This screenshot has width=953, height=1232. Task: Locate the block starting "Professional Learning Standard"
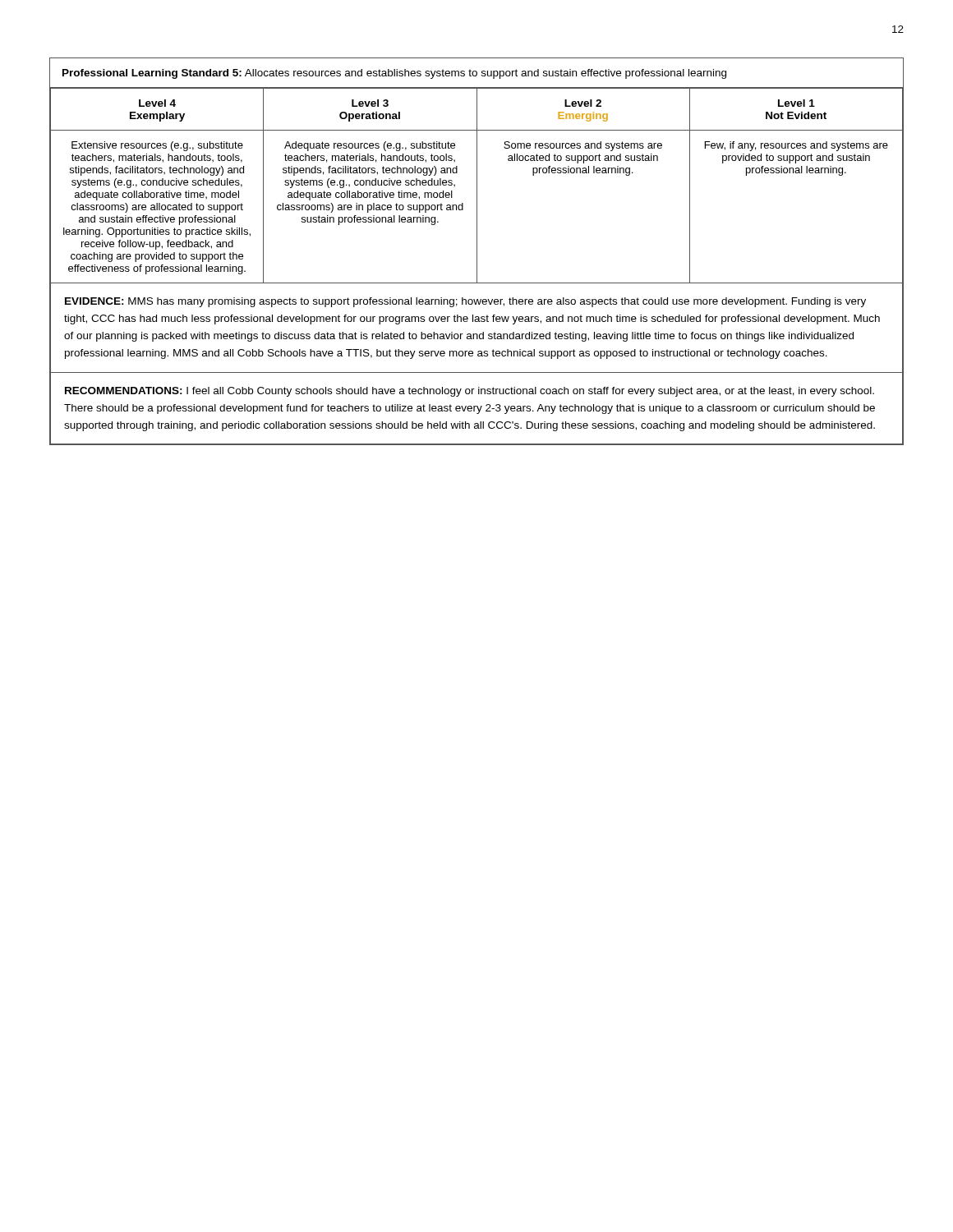point(394,73)
